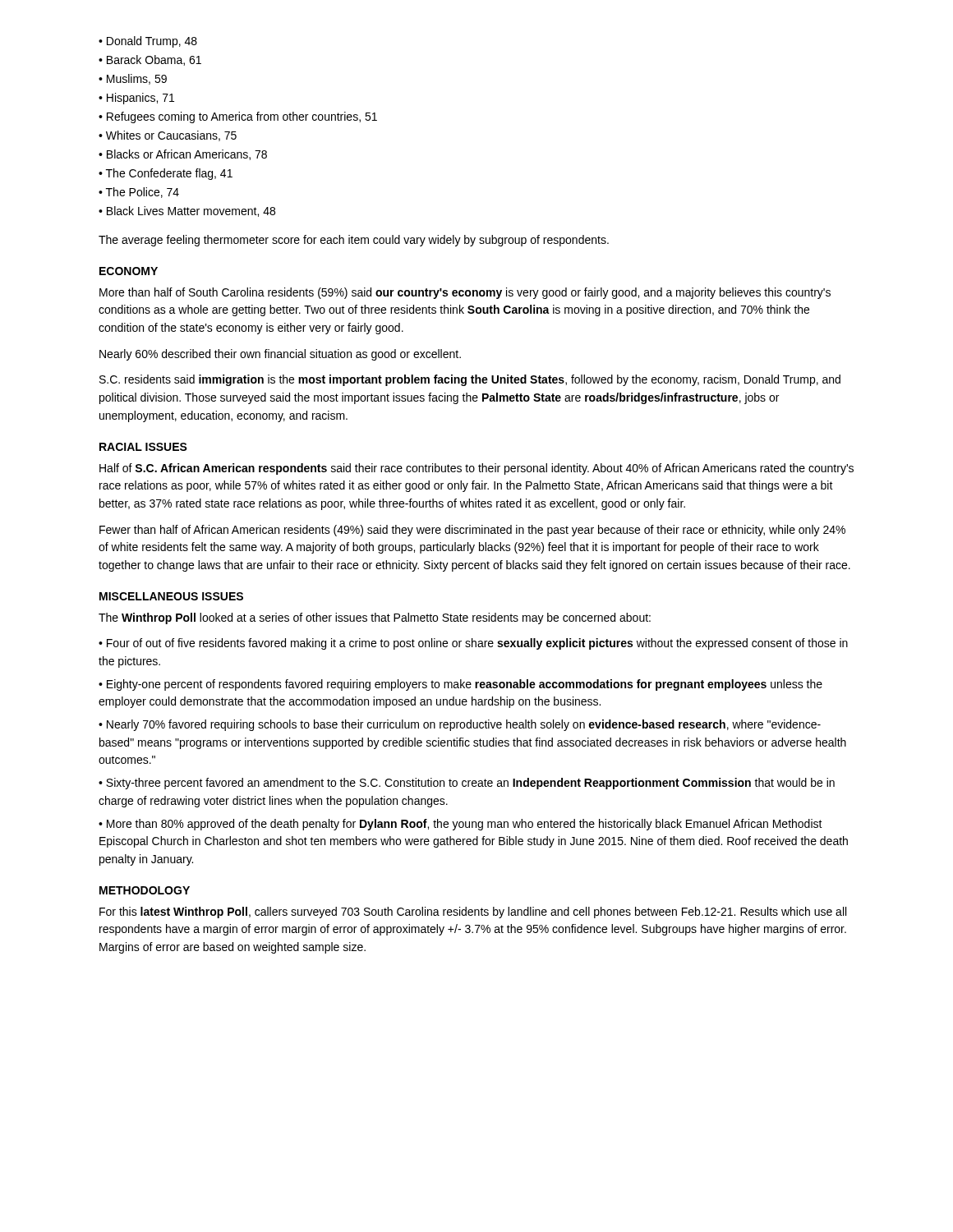Locate the text block starting "More than half of South"
This screenshot has height=1232, width=953.
point(465,310)
